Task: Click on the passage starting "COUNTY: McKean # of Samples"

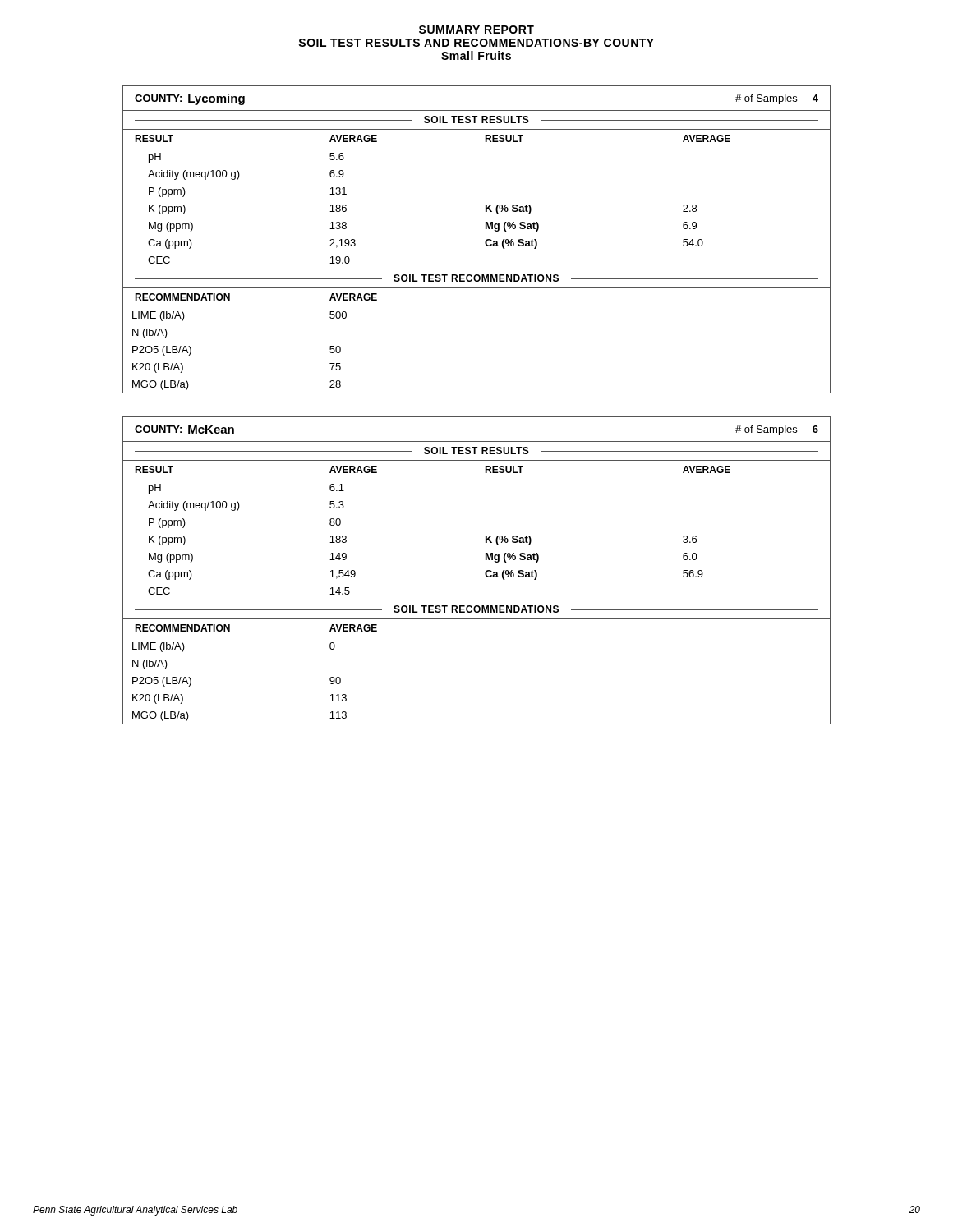Action: [193, 431]
